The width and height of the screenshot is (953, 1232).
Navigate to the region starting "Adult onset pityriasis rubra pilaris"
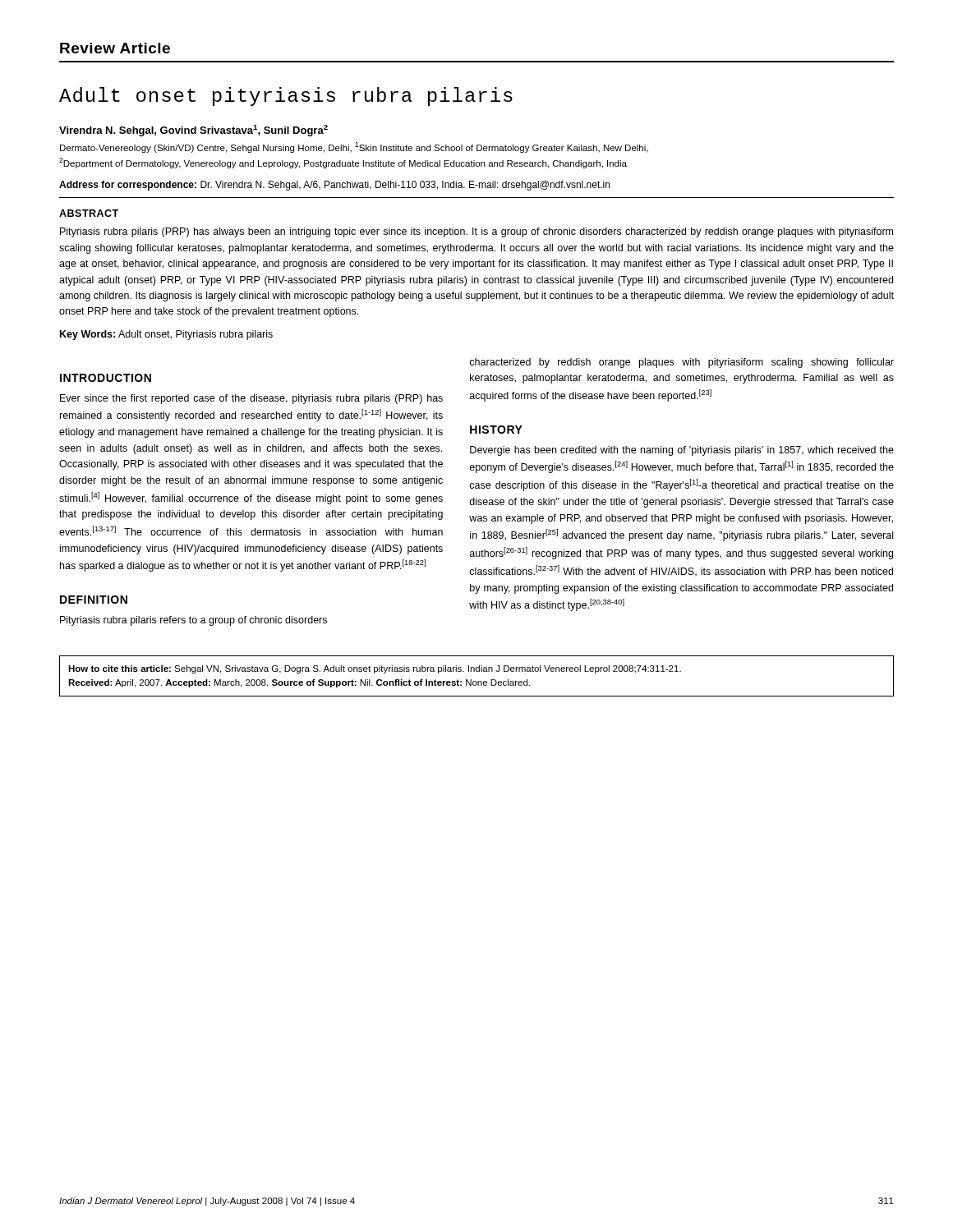287,96
